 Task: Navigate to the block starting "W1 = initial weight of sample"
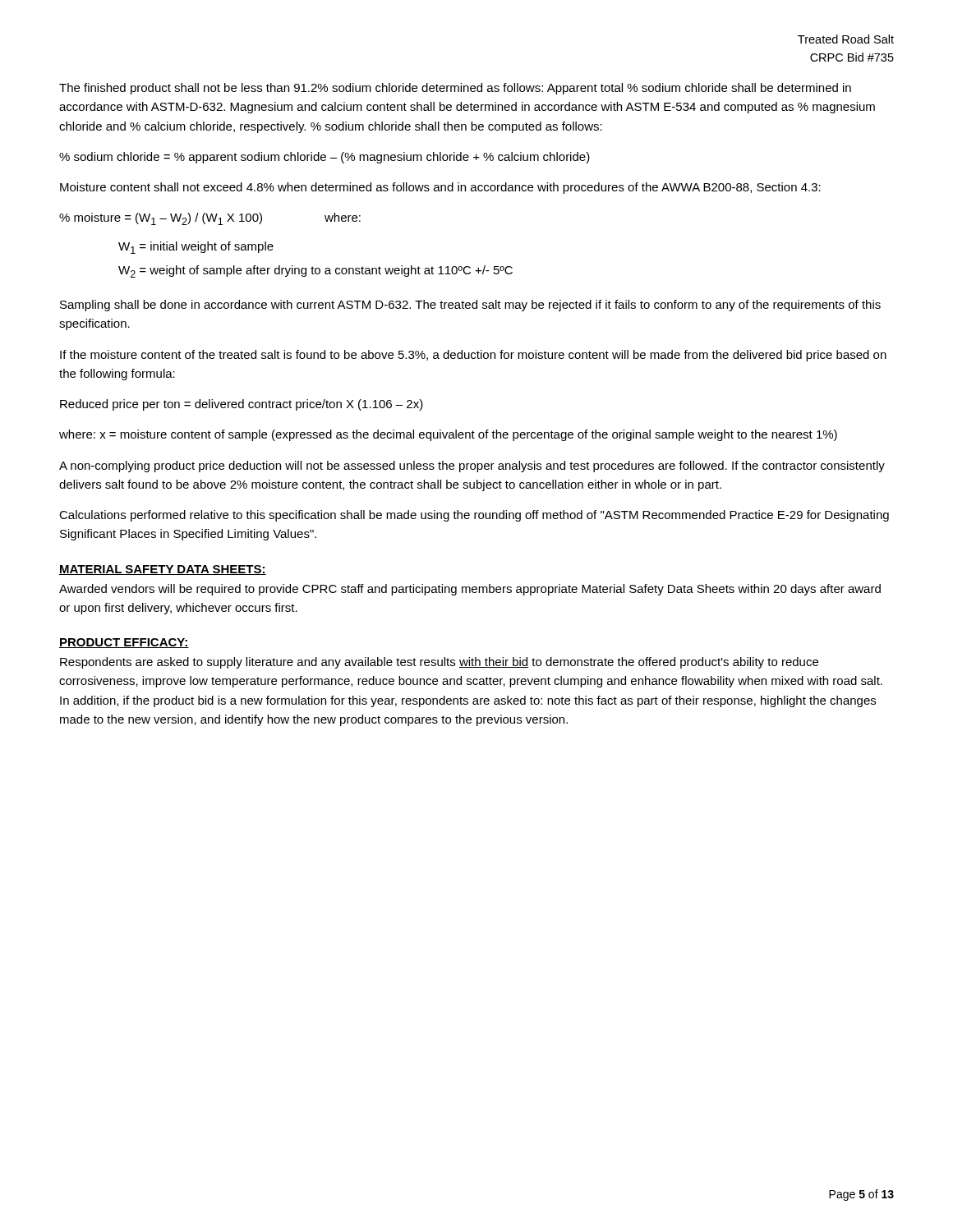(x=196, y=247)
